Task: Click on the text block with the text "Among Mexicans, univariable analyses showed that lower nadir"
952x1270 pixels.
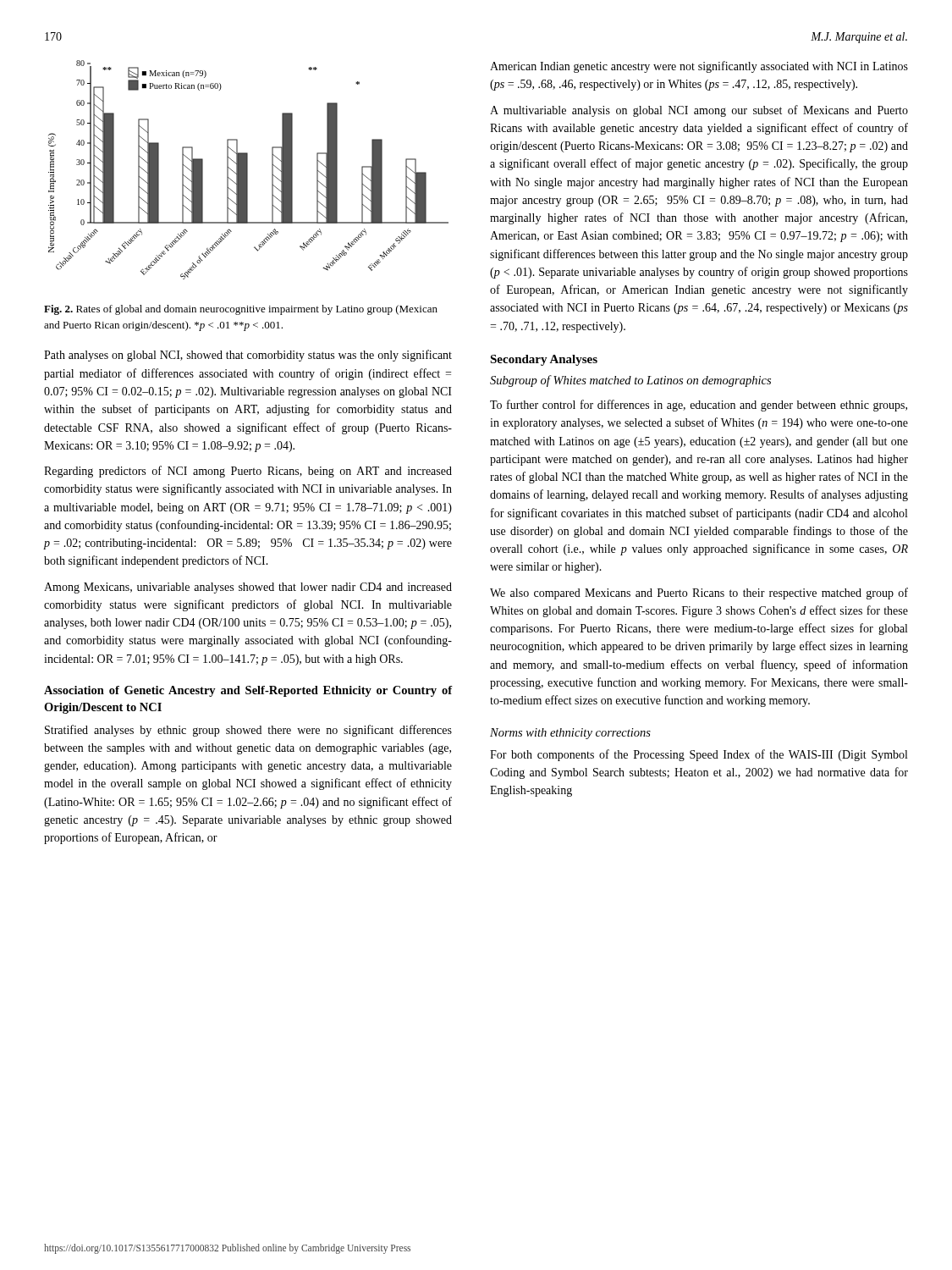Action: 248,623
